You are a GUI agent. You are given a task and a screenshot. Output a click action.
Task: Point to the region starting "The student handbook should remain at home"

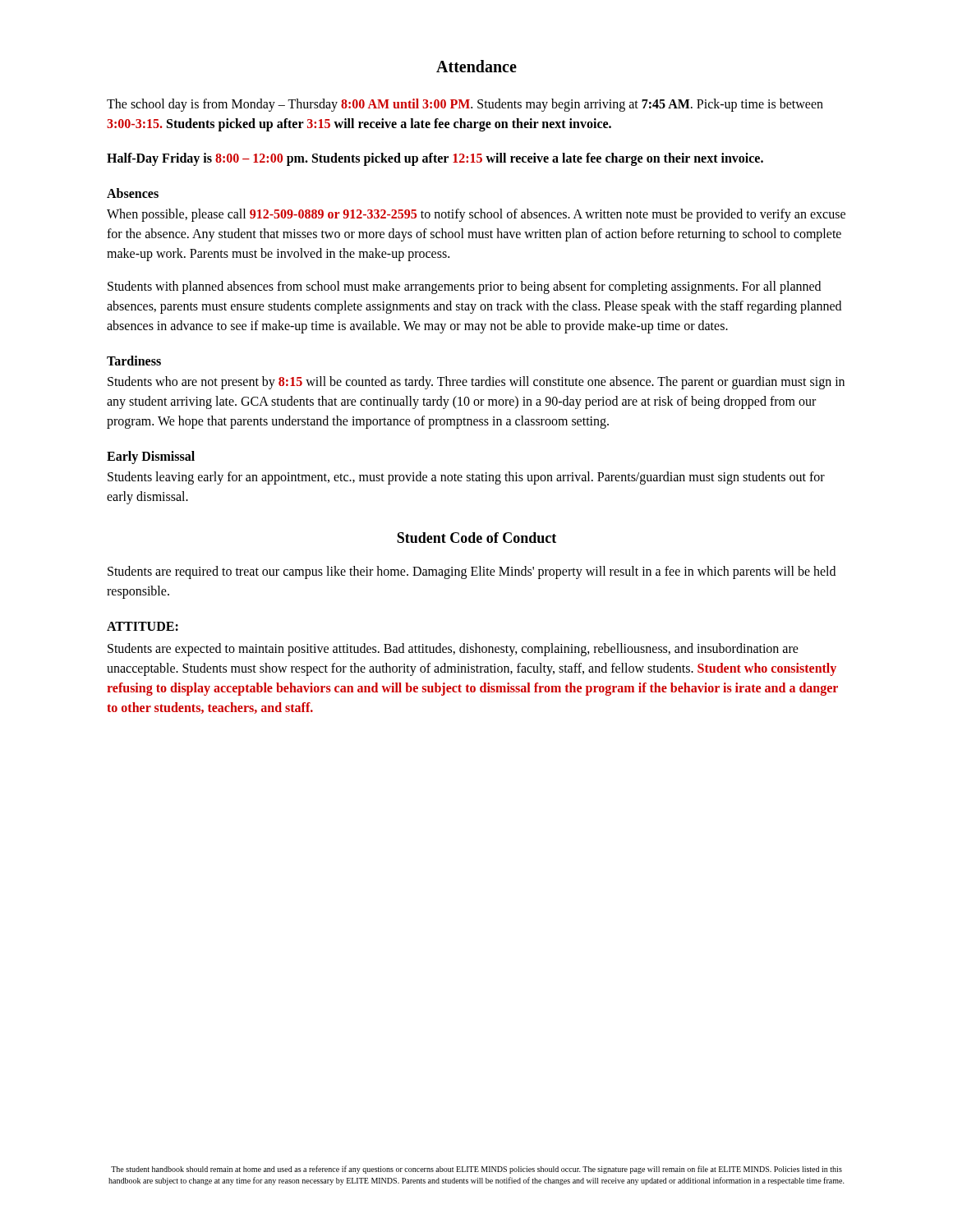(476, 1175)
